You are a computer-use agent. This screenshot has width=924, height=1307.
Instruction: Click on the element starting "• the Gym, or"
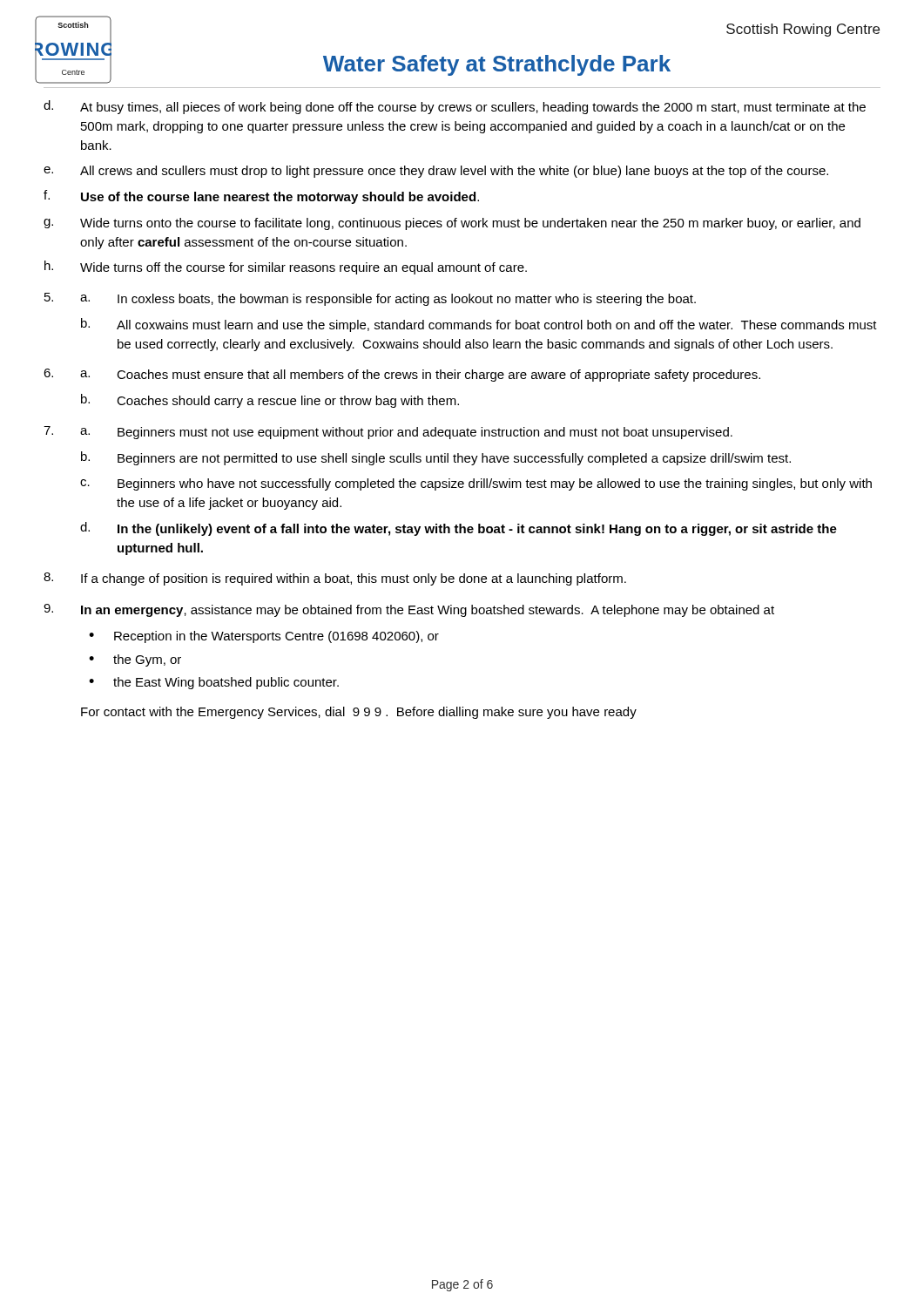coord(135,660)
